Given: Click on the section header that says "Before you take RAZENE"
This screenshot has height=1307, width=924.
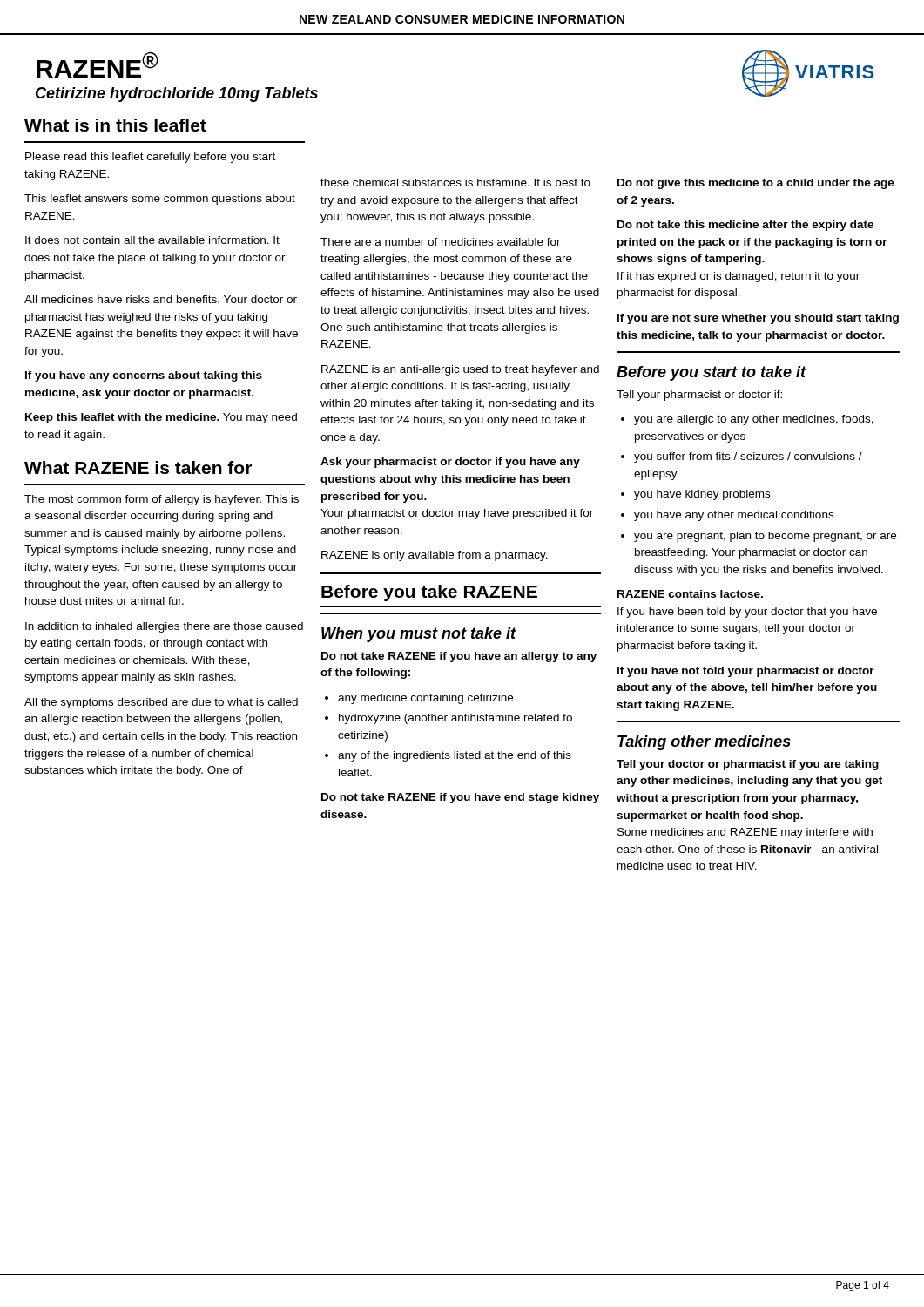Looking at the screenshot, I should pos(461,591).
